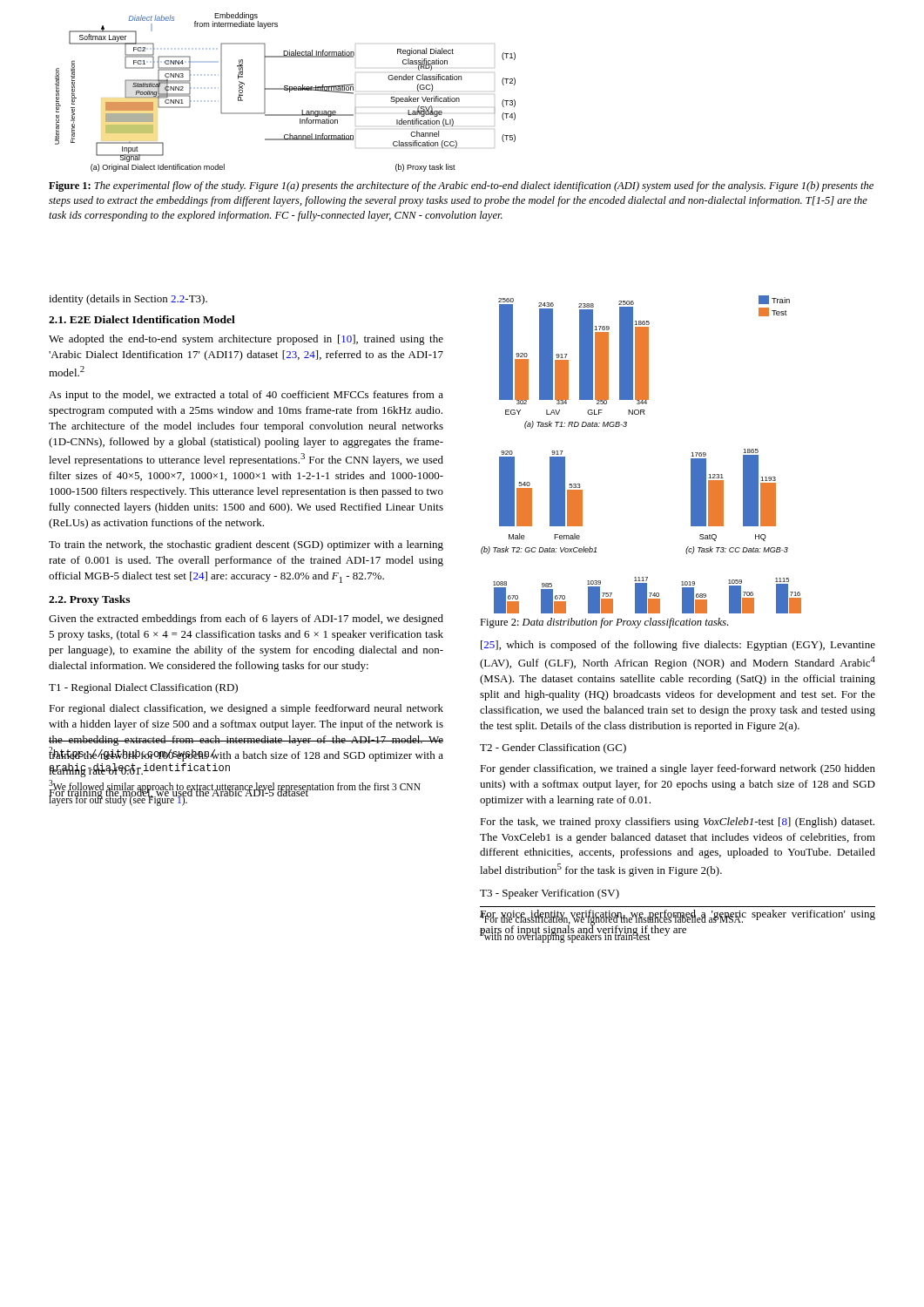Locate the footnote that reads "2https://github.com/swshon/ arabic-dialect-identification"
This screenshot has width=924, height=1307.
click(x=140, y=760)
